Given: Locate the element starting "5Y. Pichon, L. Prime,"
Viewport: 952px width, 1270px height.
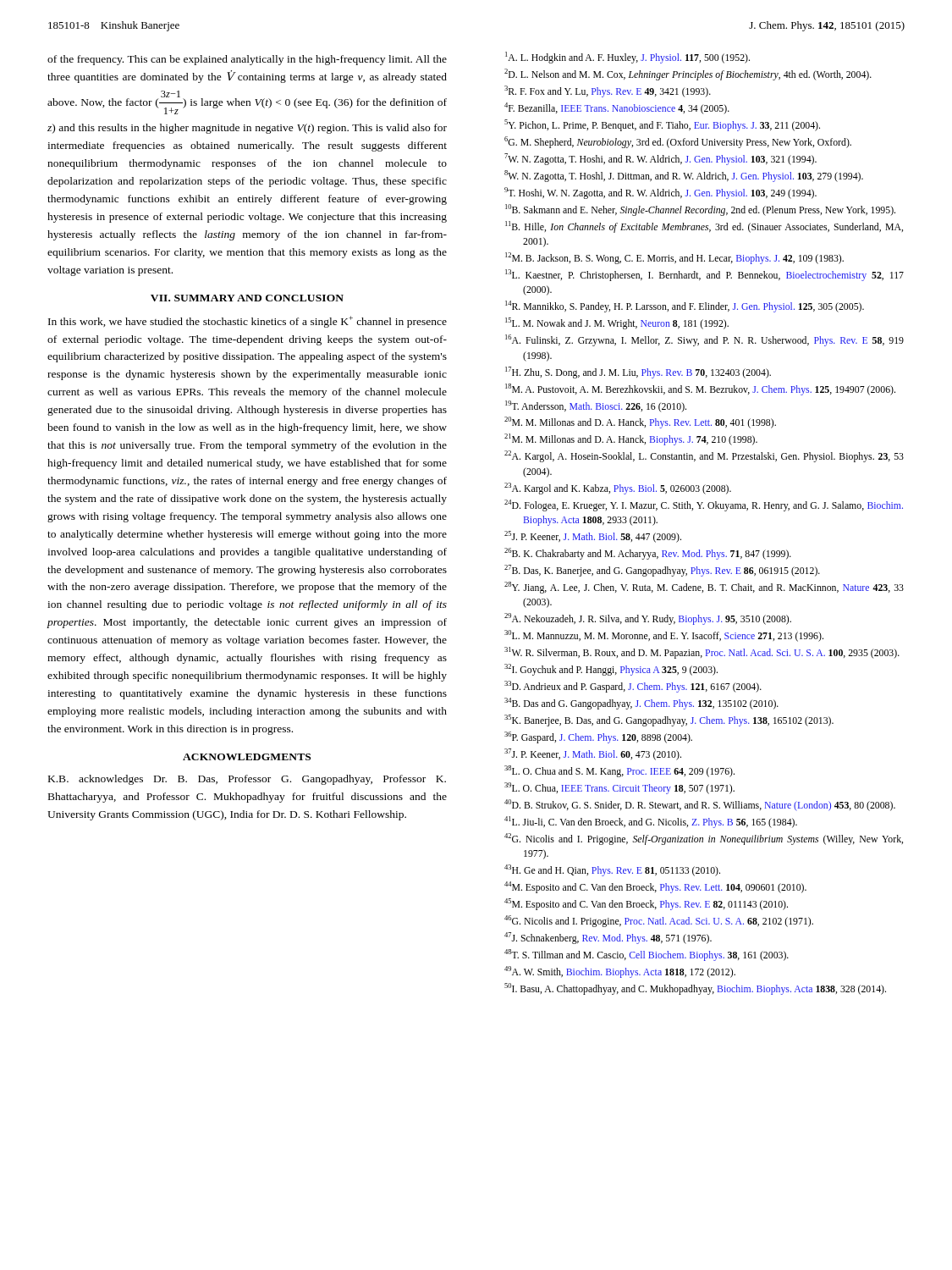Looking at the screenshot, I should [x=663, y=125].
